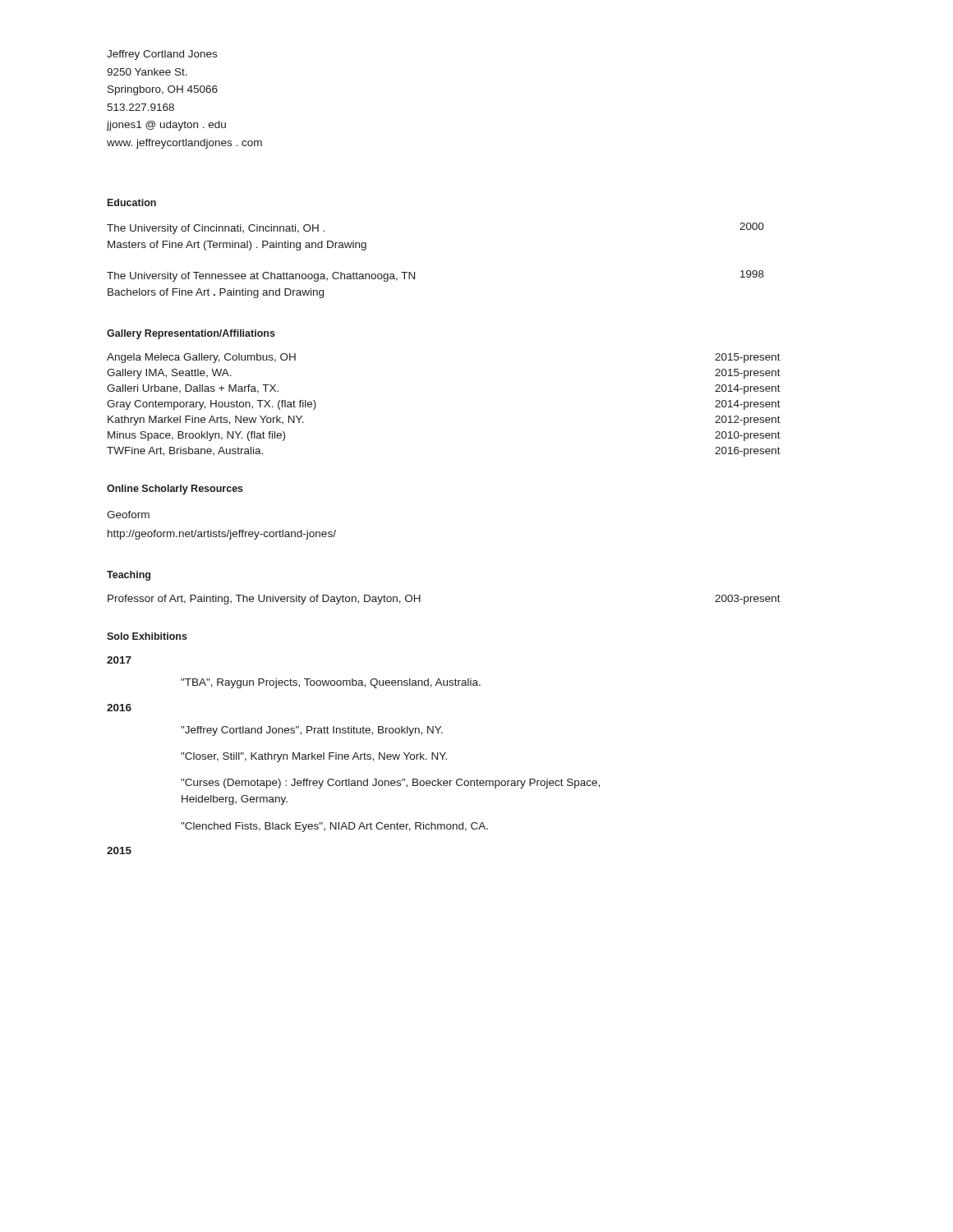Locate the text containing "Geoform http://geoform.net/artists/jeffrey-cortland-jones/"

(x=221, y=524)
